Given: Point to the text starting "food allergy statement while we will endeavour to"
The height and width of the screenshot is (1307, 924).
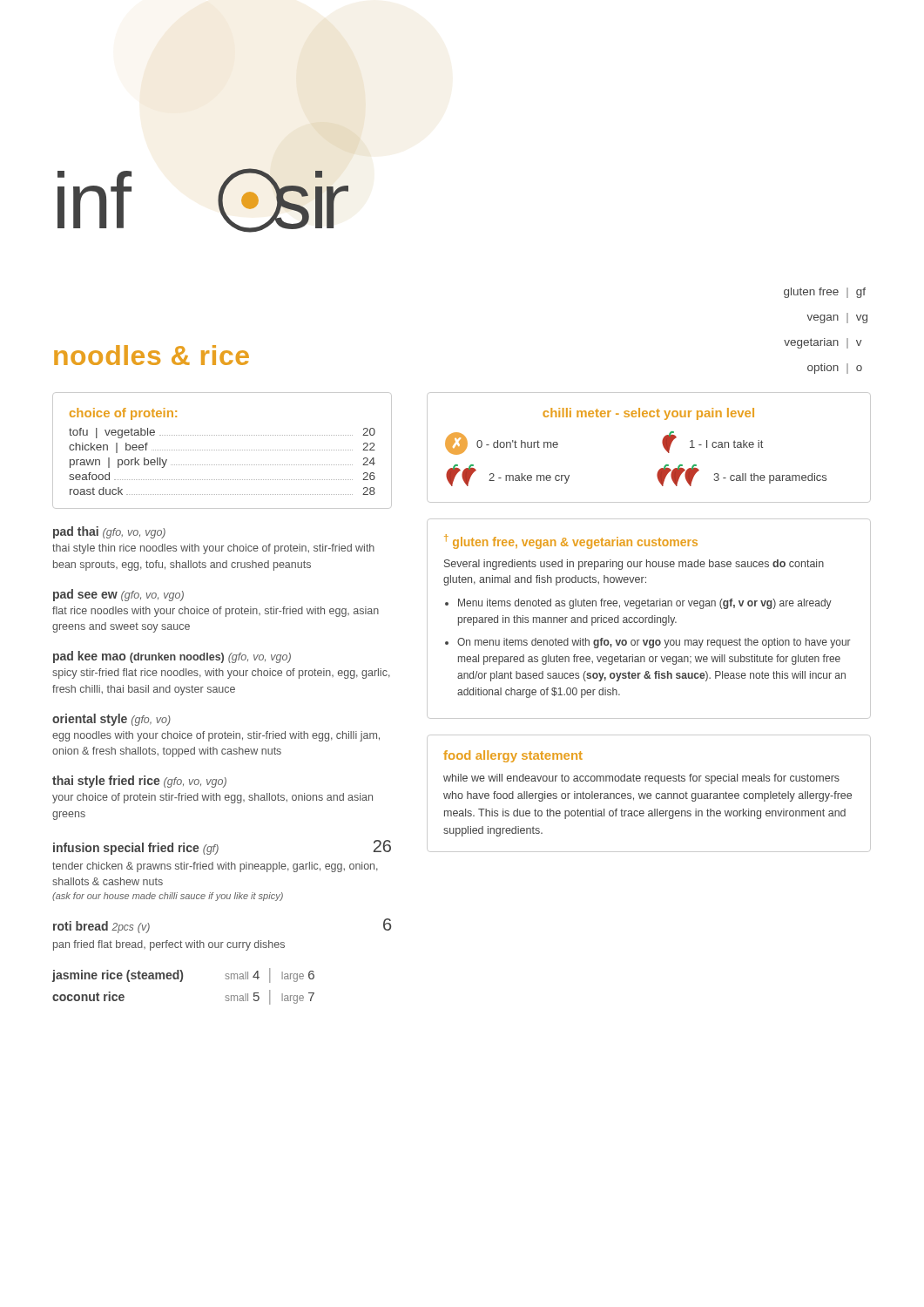Looking at the screenshot, I should click(x=649, y=794).
